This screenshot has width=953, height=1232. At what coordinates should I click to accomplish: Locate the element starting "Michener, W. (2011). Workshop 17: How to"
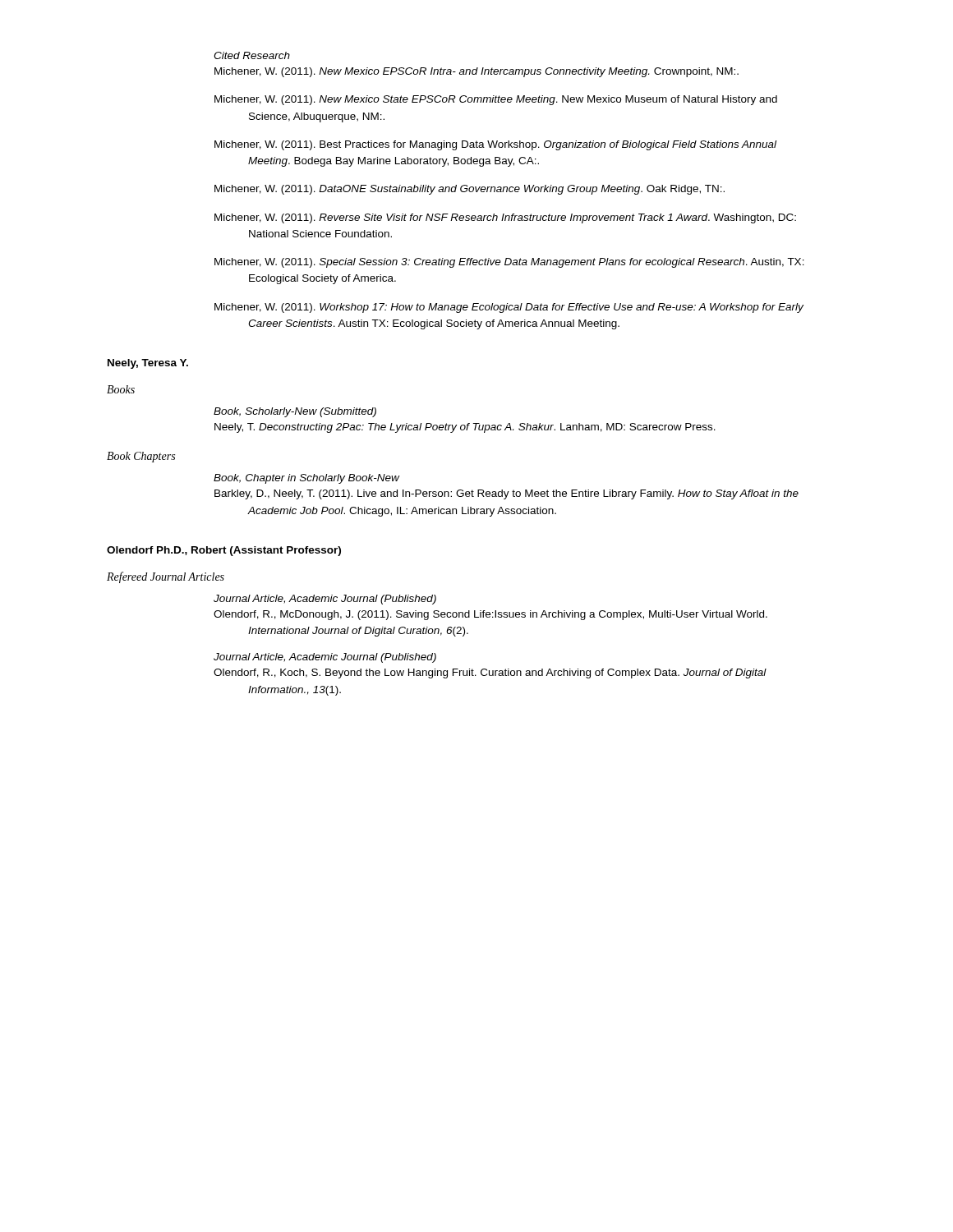point(518,315)
